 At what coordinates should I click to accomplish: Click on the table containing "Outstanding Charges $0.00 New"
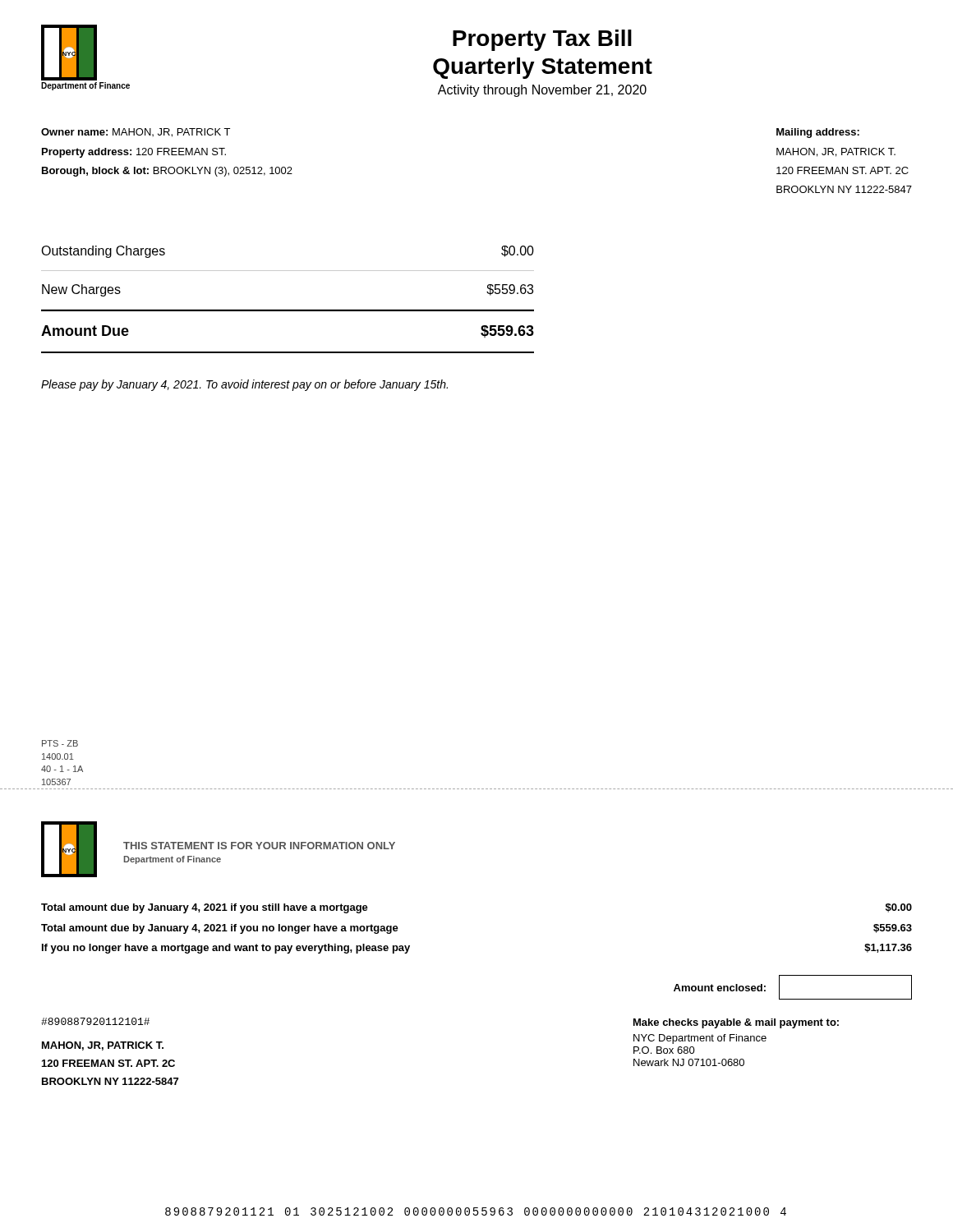(476, 293)
